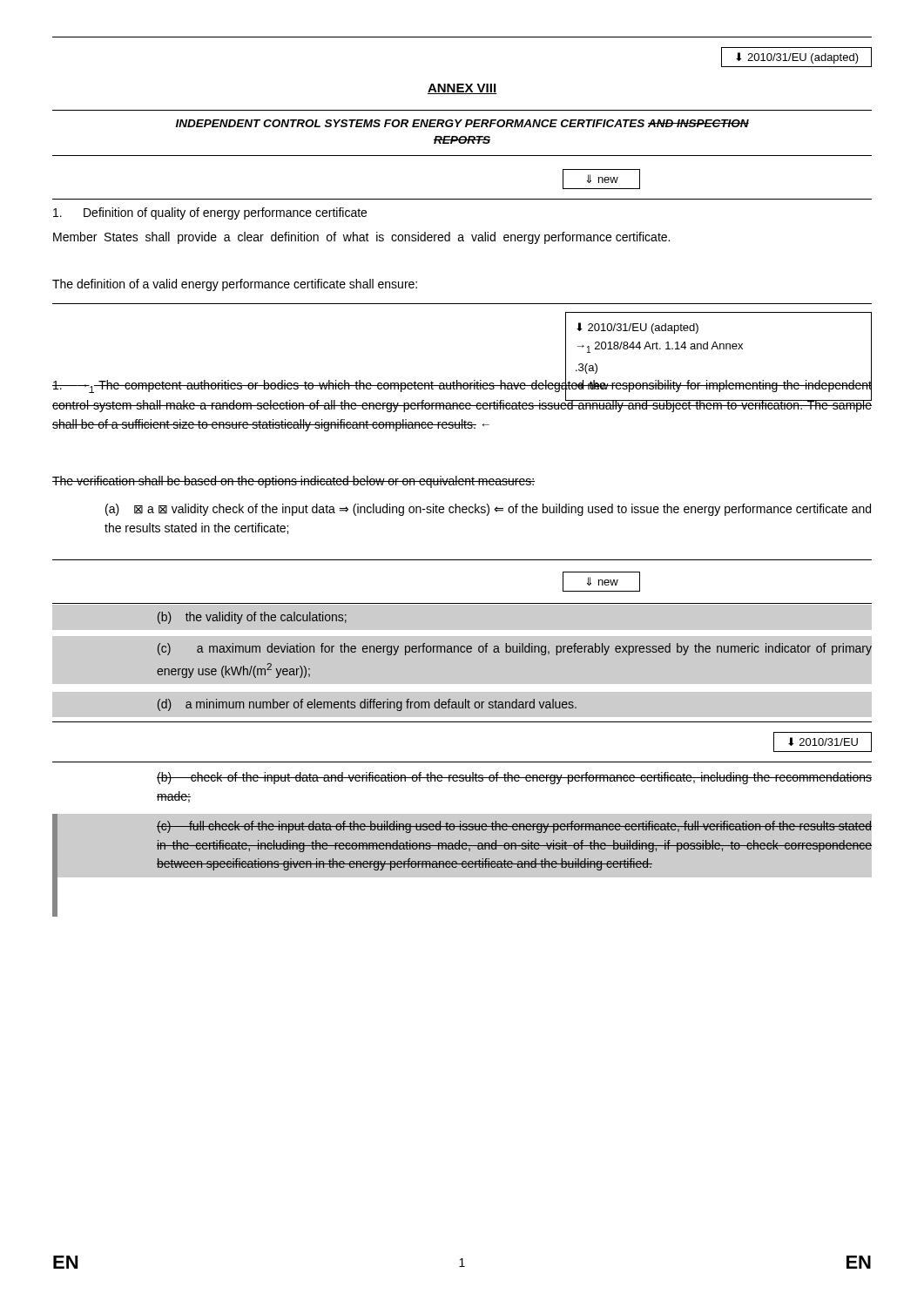Select the region starting "1. Definition of"
Image resolution: width=924 pixels, height=1307 pixels.
(210, 213)
